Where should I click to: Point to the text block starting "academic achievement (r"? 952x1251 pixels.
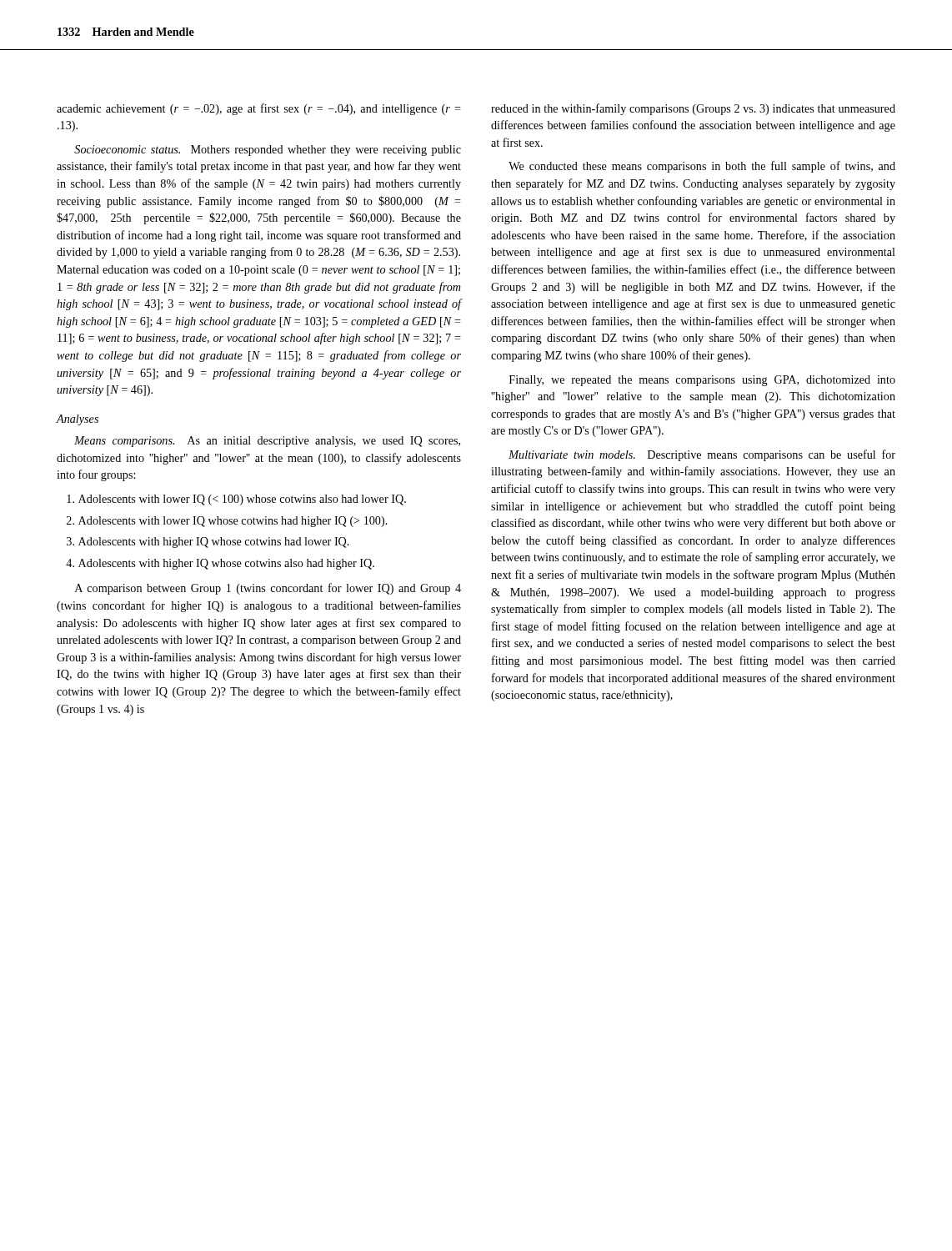pos(259,117)
